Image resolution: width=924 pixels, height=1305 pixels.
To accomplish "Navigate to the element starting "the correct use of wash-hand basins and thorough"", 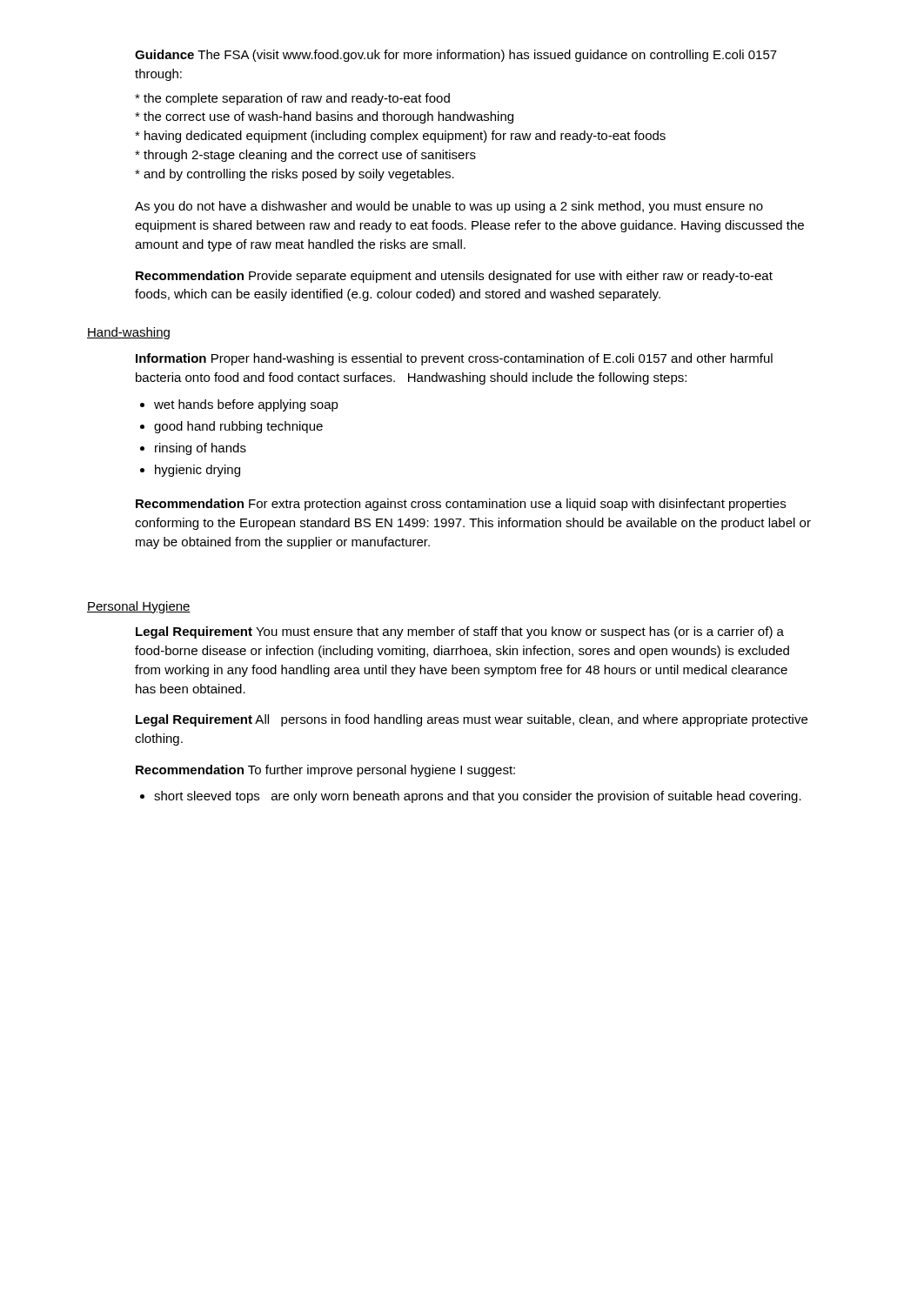I will pos(325,116).
